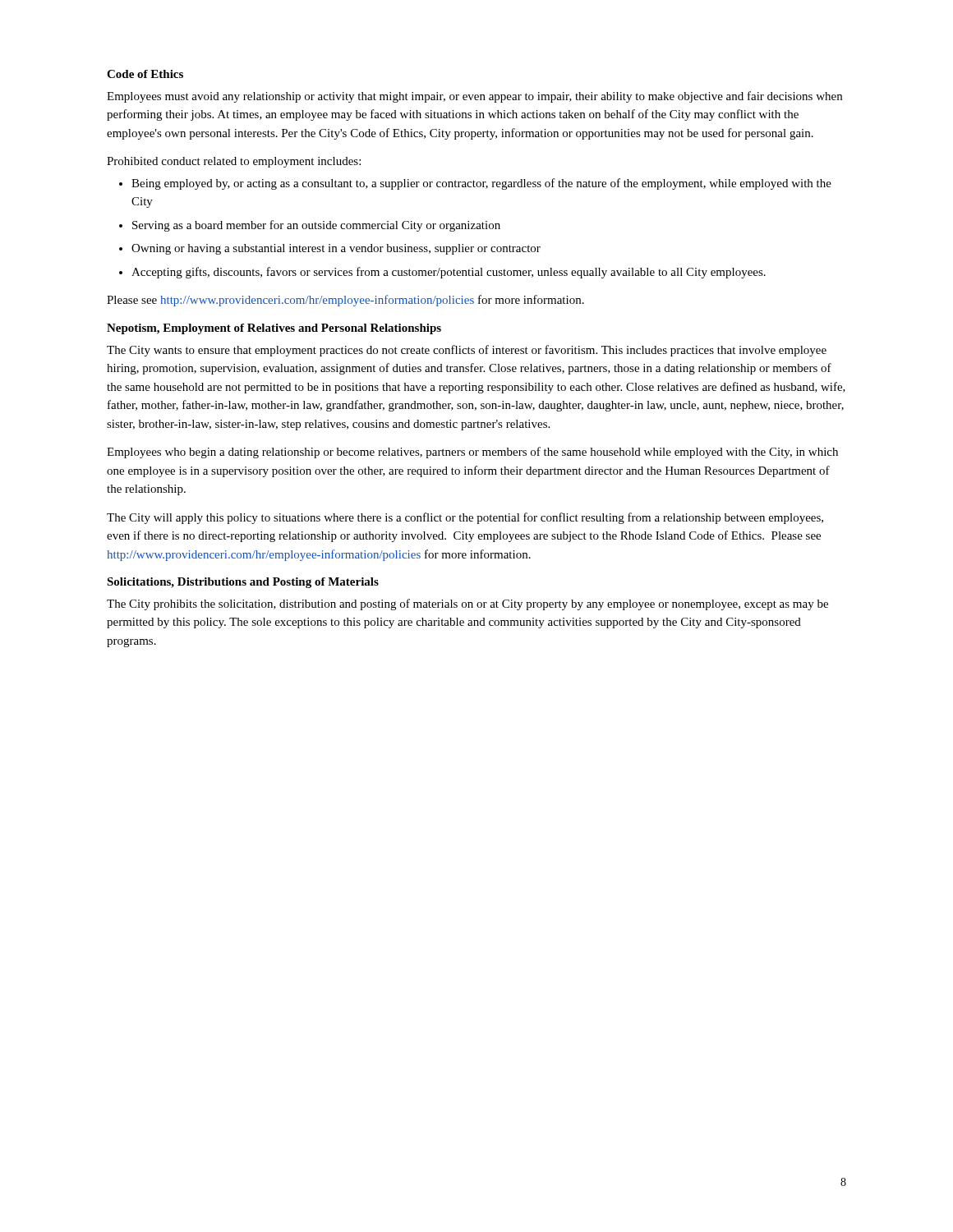Image resolution: width=953 pixels, height=1232 pixels.
Task: Point to the section header beginning "Solicitations, Distributions and"
Action: coord(243,582)
